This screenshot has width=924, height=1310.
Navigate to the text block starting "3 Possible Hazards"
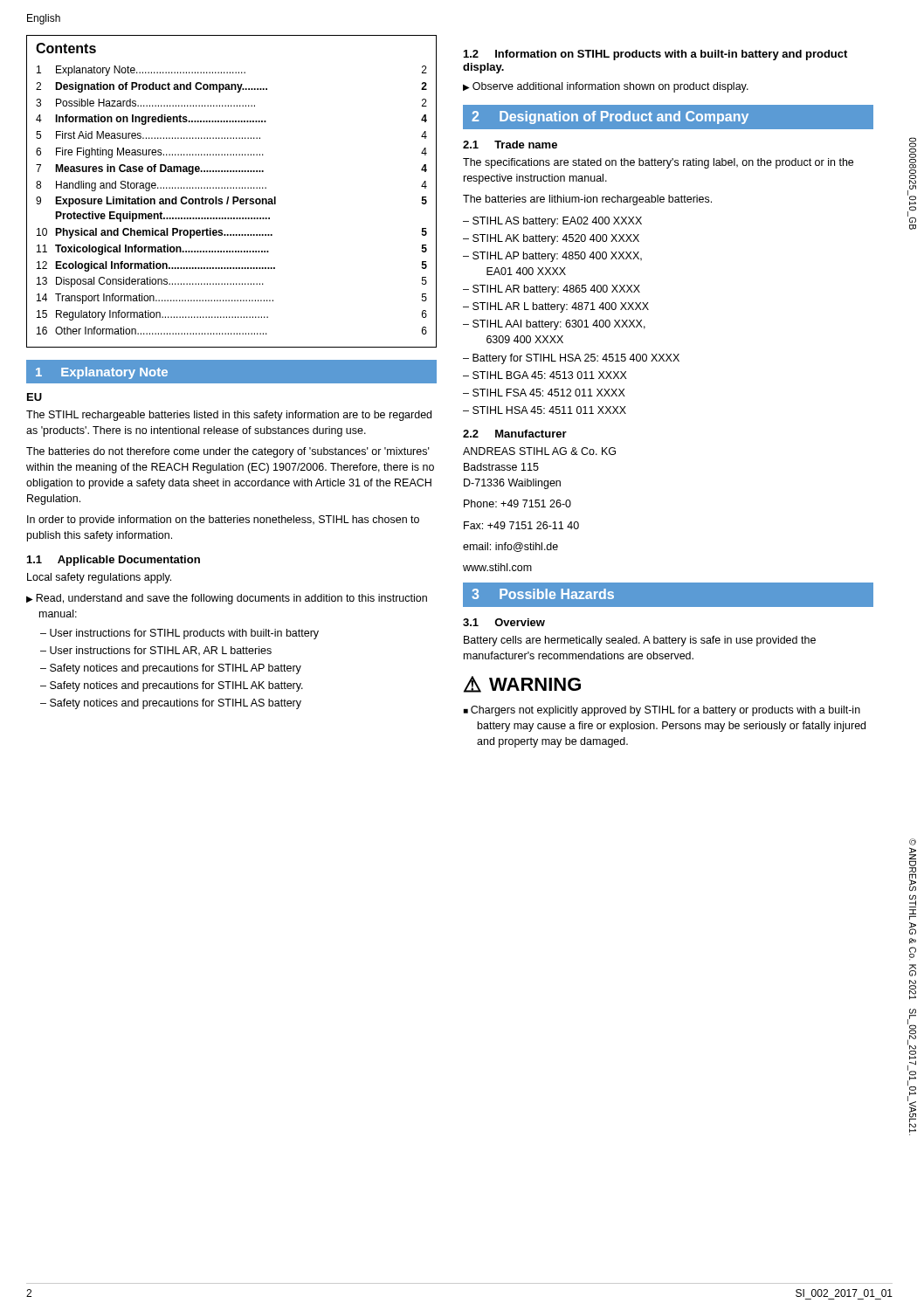point(543,594)
